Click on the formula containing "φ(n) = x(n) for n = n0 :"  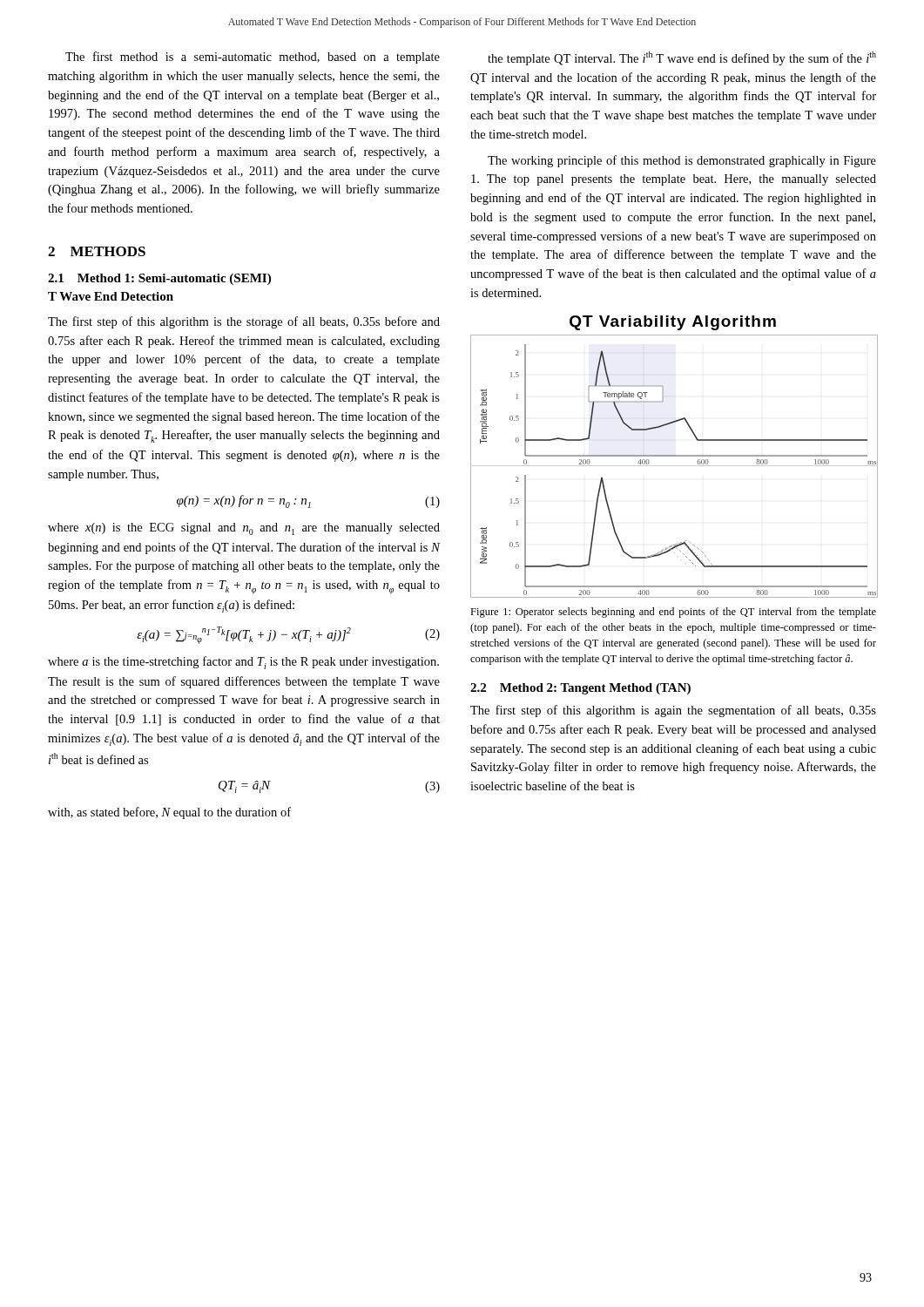[244, 501]
